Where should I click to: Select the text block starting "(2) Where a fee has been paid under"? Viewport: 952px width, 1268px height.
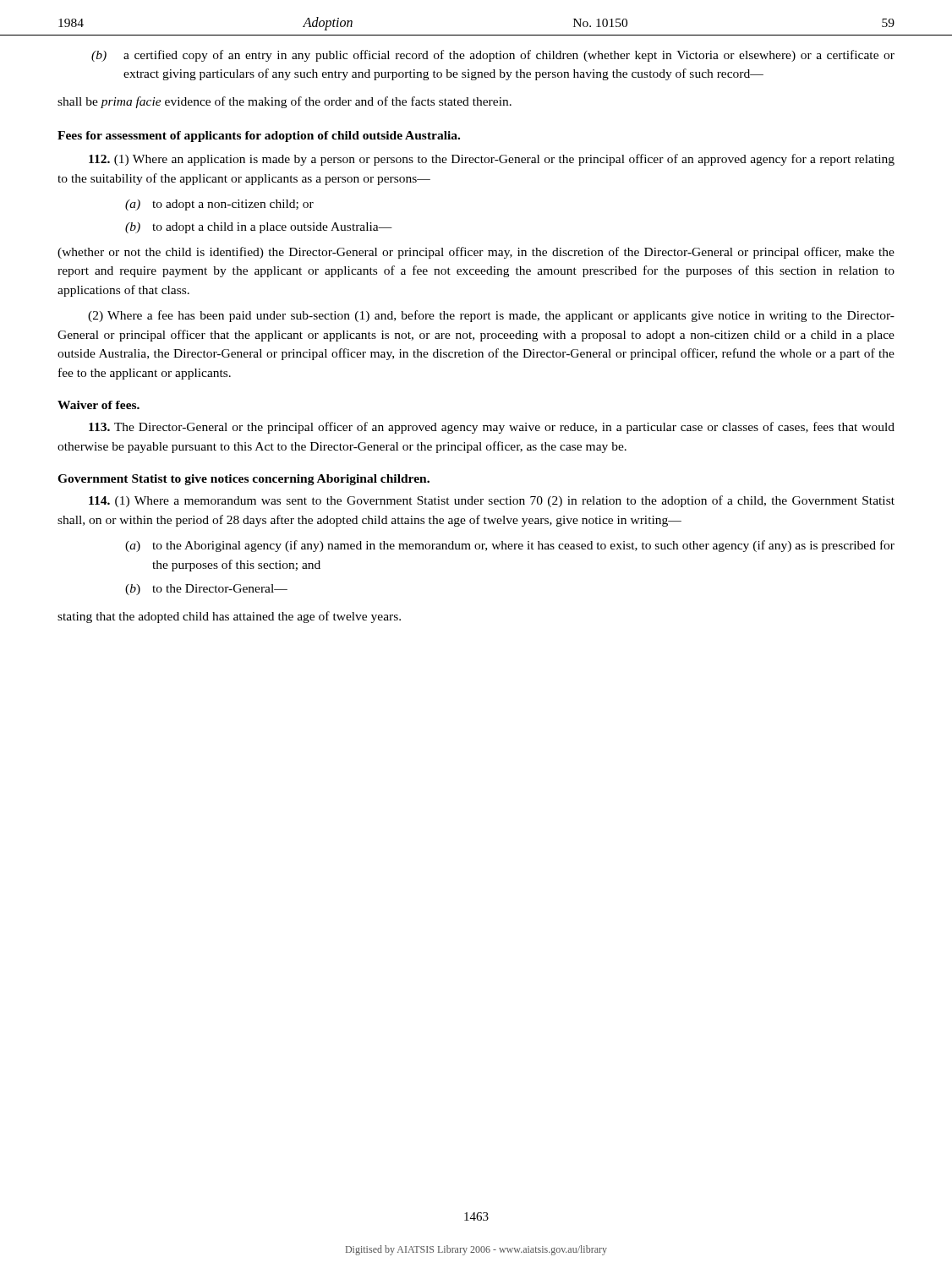(476, 344)
